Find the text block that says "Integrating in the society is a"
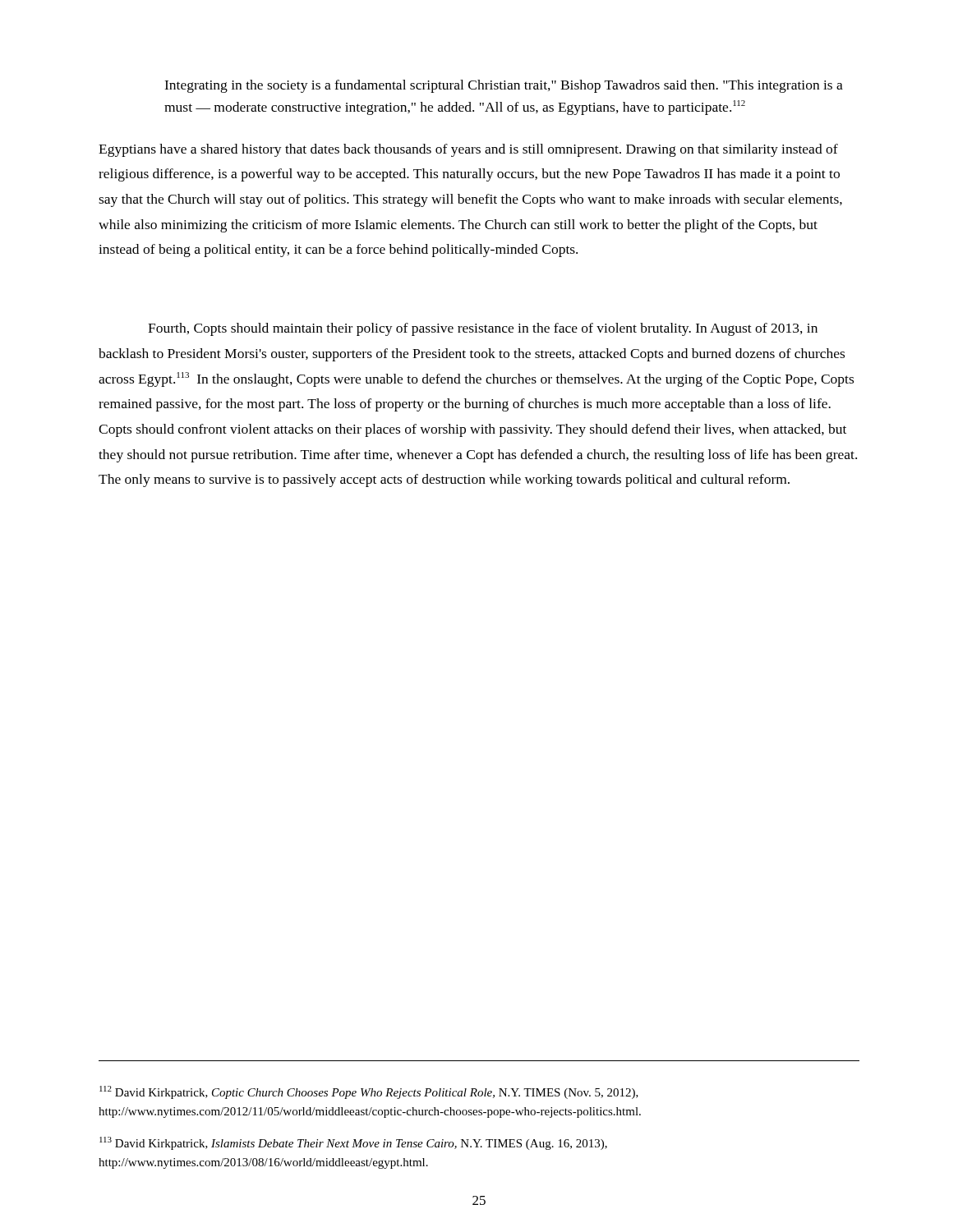Screen dimensions: 1232x958 [512, 96]
